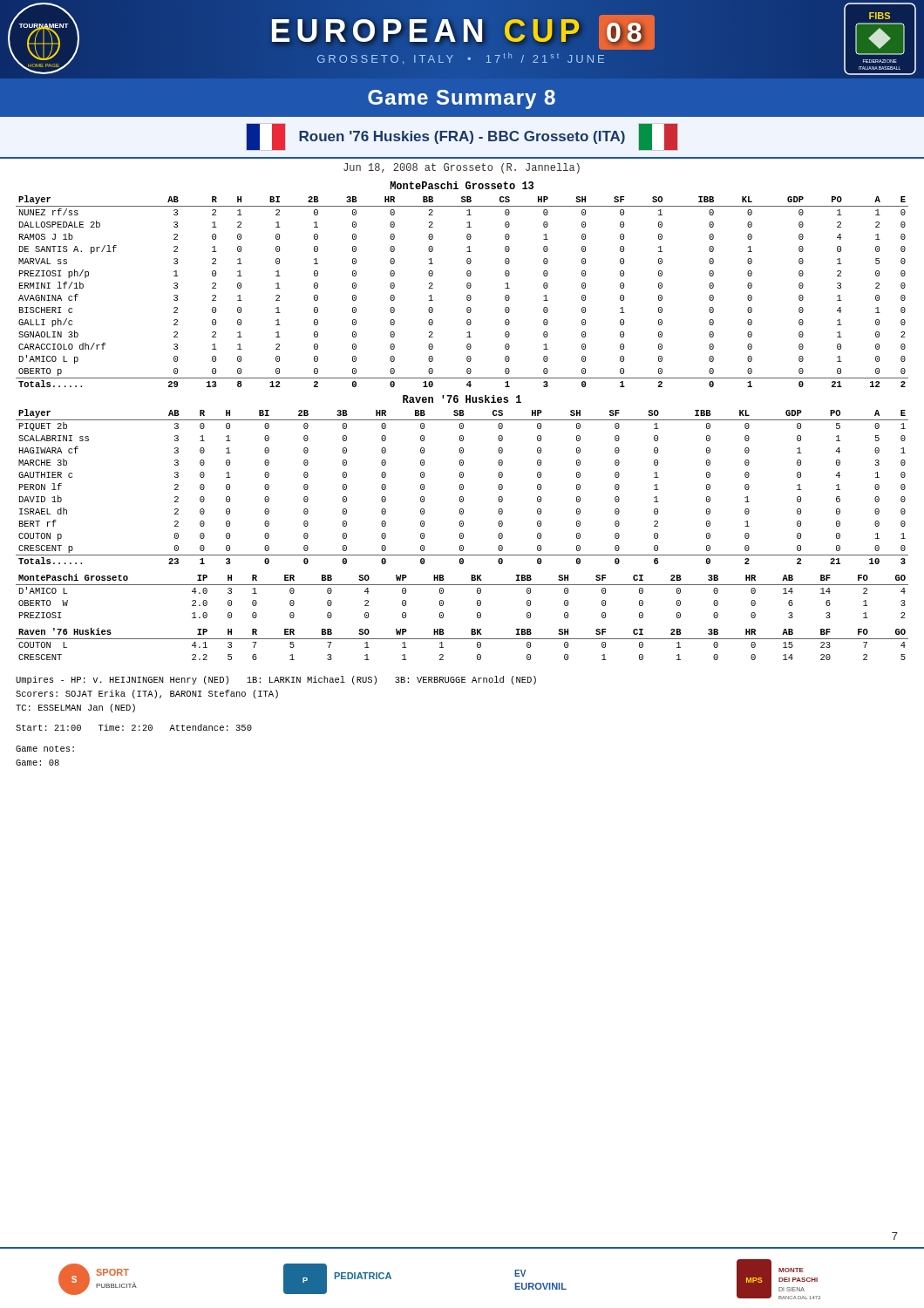The height and width of the screenshot is (1308, 924).
Task: Select the text block starting "MontePaschi Grosseto 13"
Action: point(462,187)
